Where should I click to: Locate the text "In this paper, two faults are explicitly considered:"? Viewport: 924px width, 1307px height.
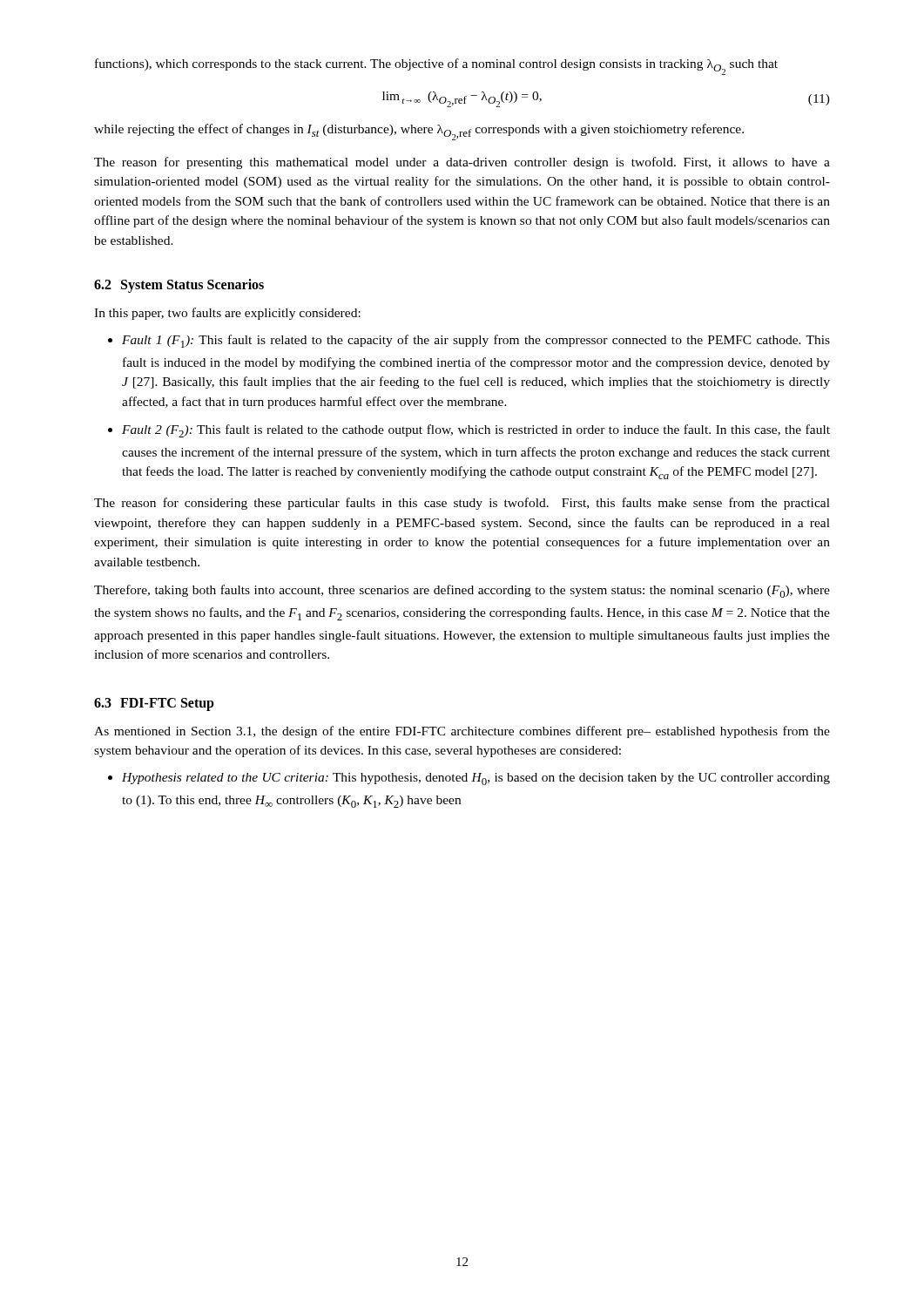228,313
